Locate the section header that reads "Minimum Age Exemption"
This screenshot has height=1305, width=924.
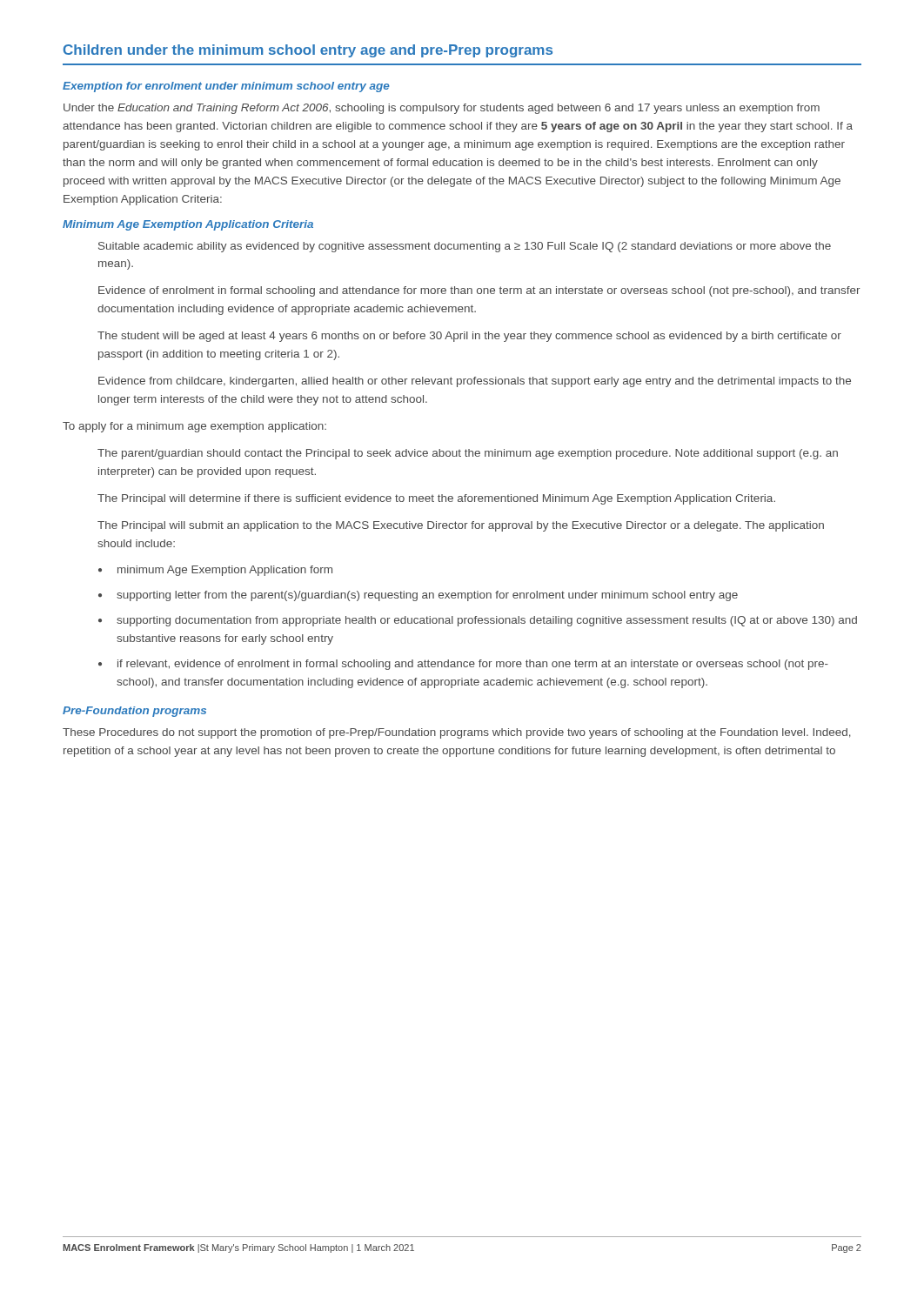(x=188, y=225)
